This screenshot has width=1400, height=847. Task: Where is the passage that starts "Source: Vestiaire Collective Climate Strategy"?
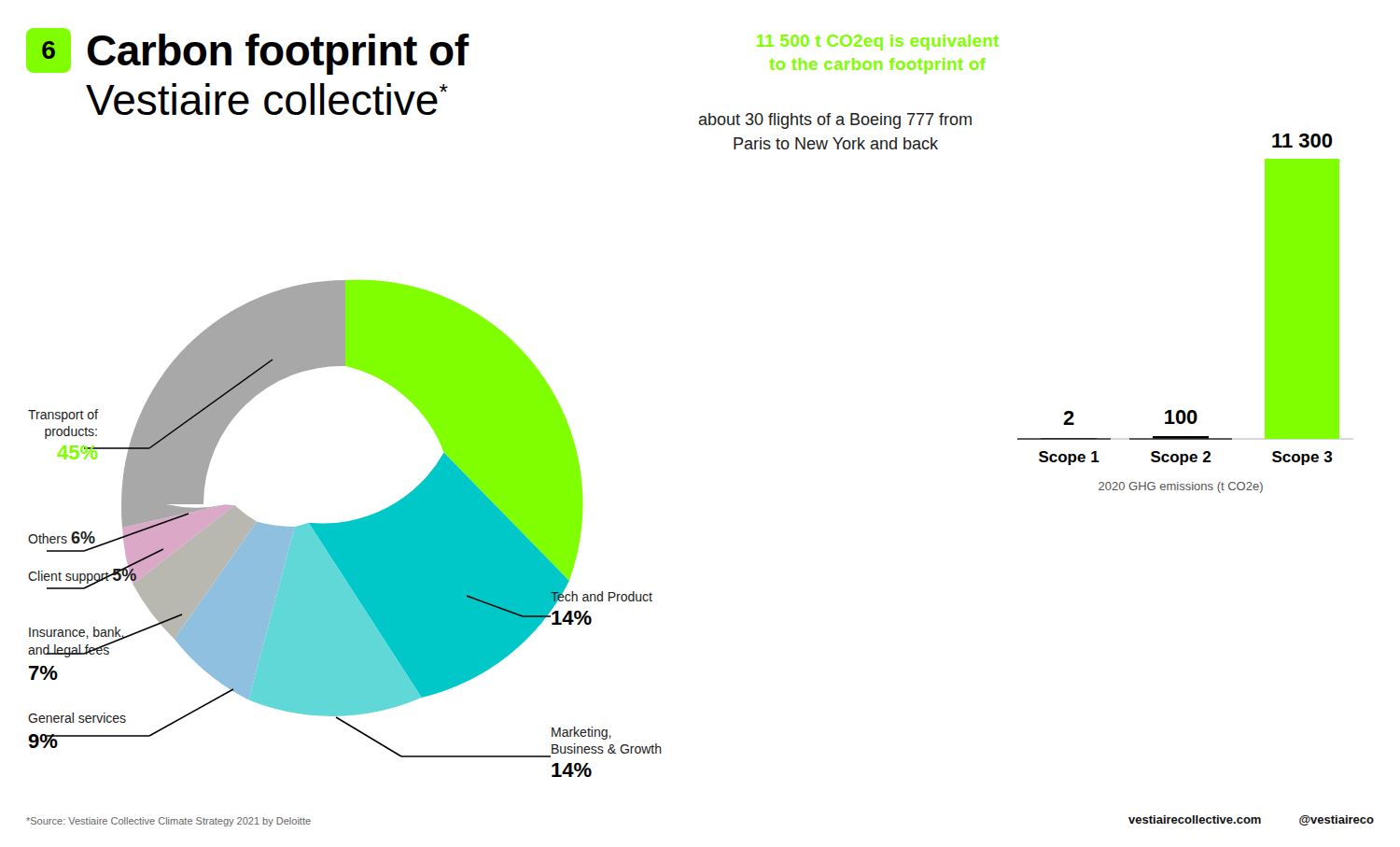coord(169,821)
